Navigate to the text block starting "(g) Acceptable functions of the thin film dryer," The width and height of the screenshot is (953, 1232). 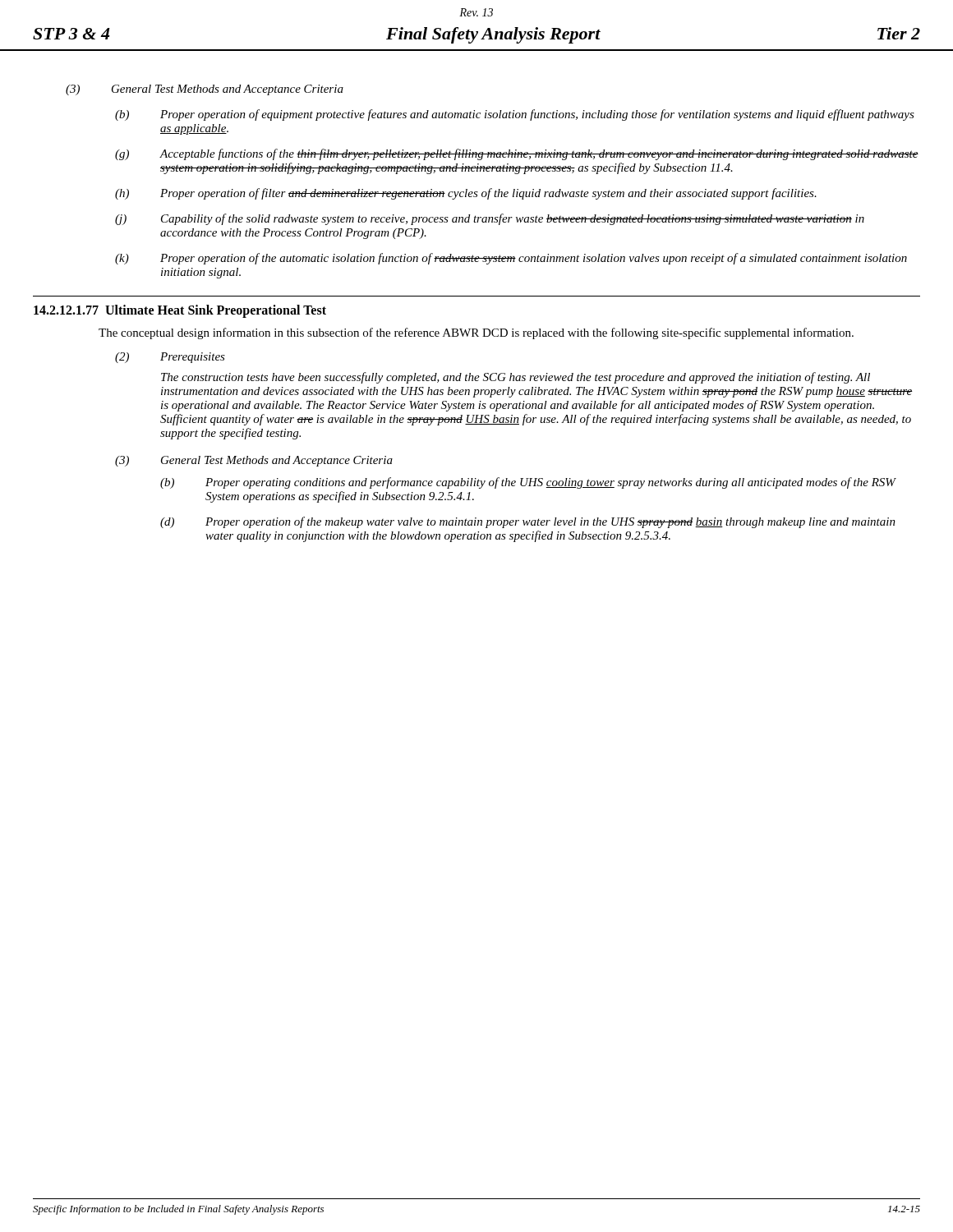pos(518,161)
